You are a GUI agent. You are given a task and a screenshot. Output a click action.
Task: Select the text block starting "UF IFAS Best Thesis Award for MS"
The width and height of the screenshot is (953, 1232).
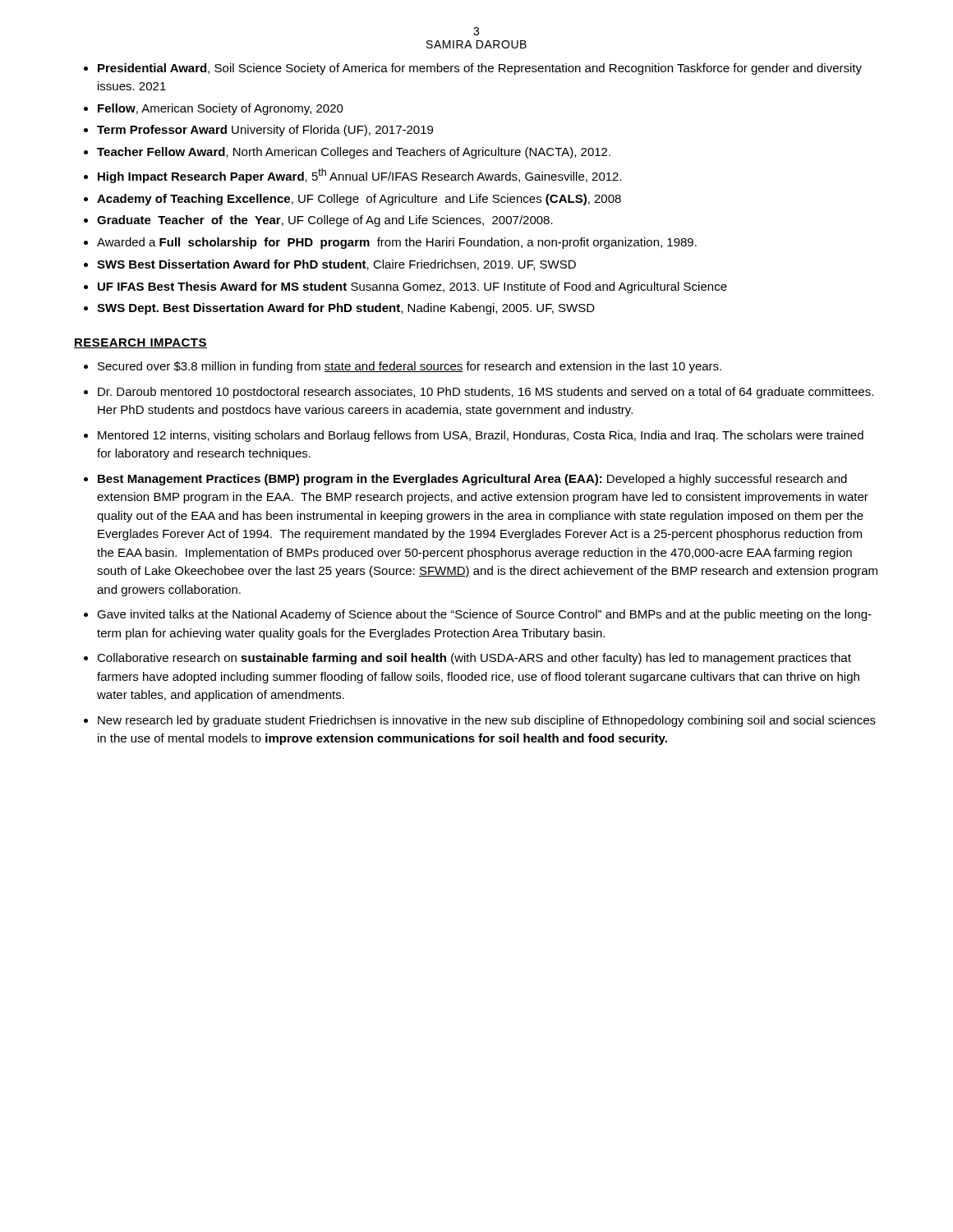click(412, 286)
